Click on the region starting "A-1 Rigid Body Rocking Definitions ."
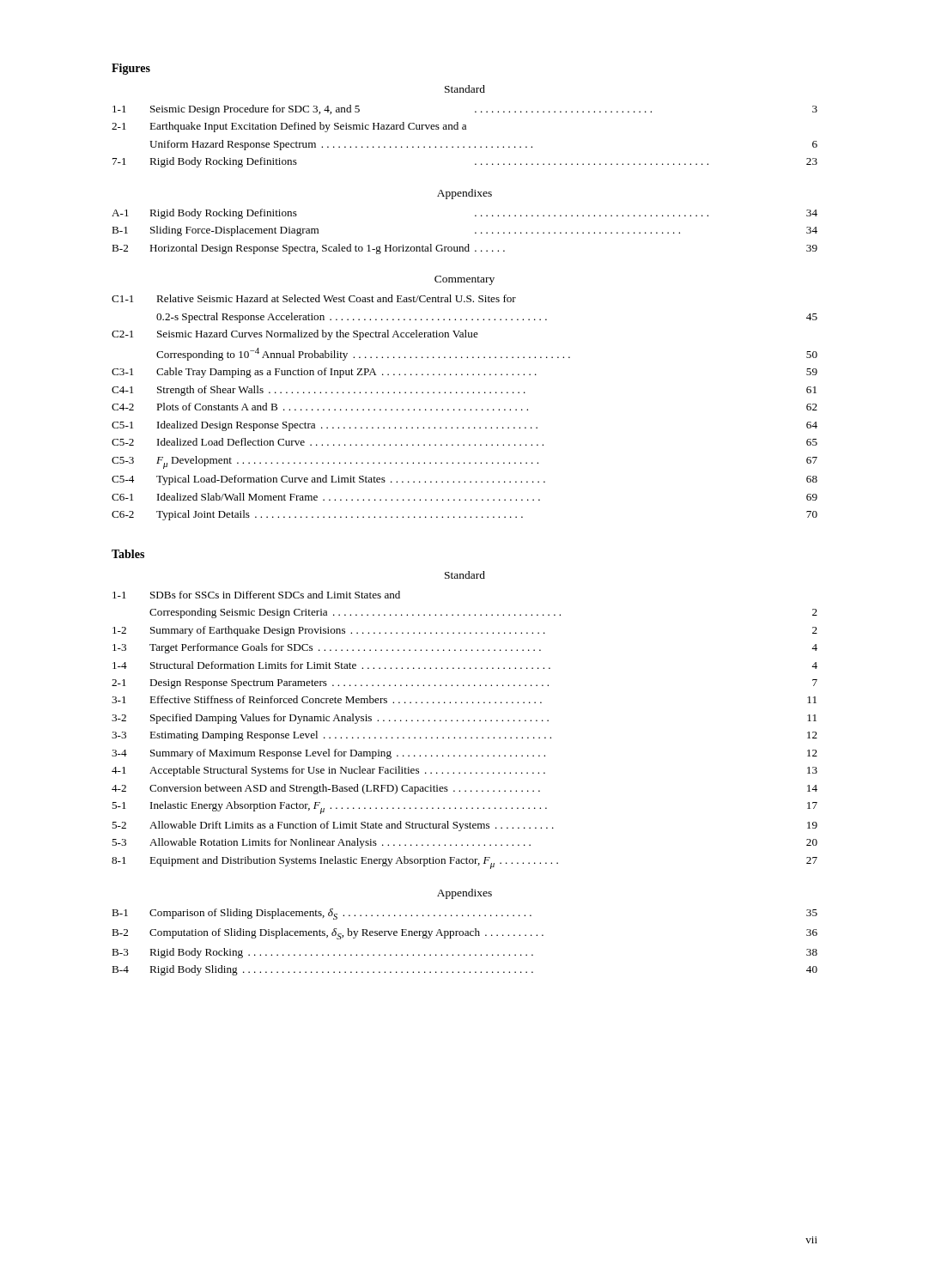Screen dimensions: 1288x929 point(464,213)
